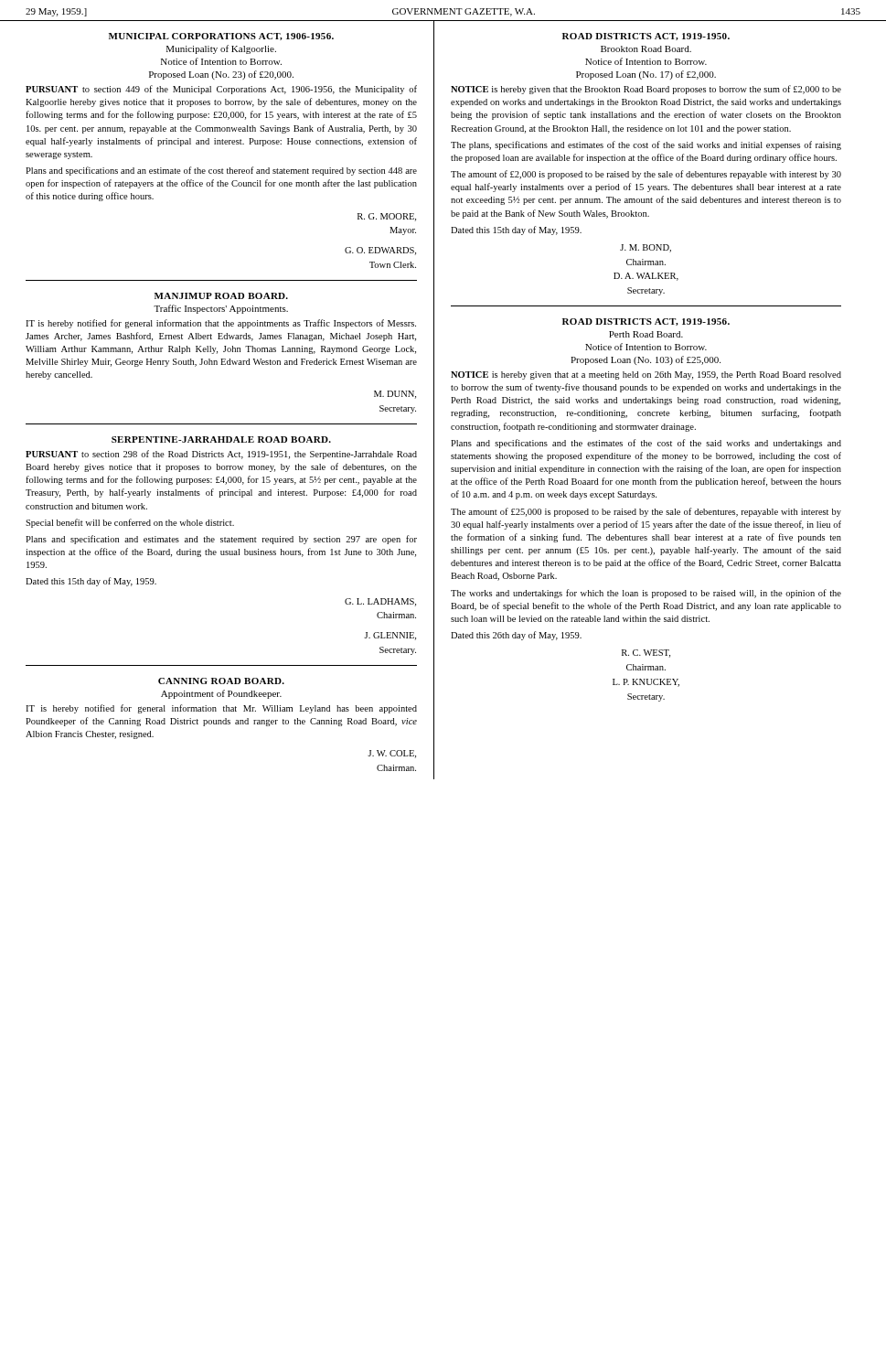Find "CANNING ROAD BOARD." on this page
Screen dimensions: 1372x886
tap(221, 680)
